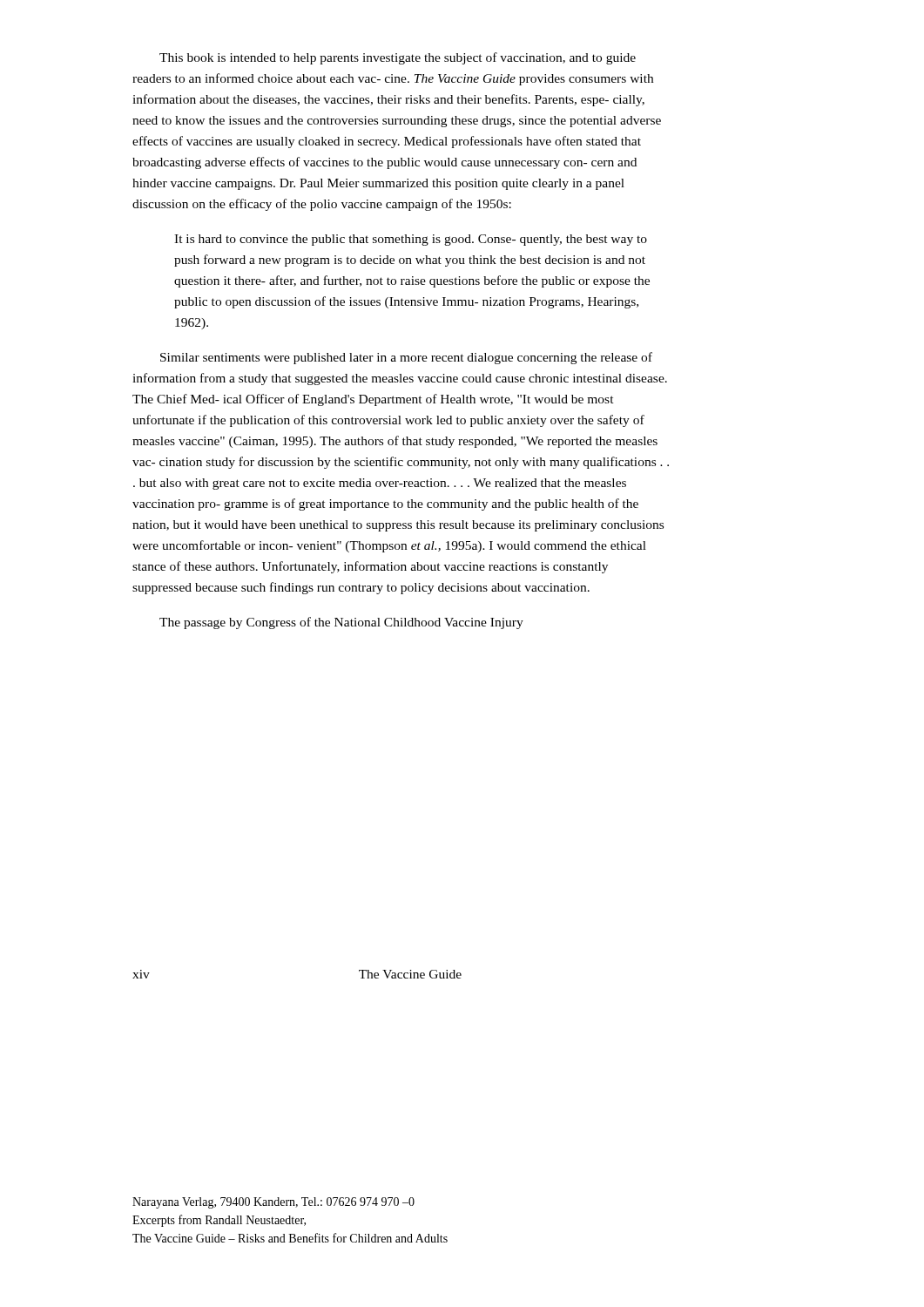
Task: Click on the text block containing "It is hard to convince the public that"
Action: click(422, 281)
